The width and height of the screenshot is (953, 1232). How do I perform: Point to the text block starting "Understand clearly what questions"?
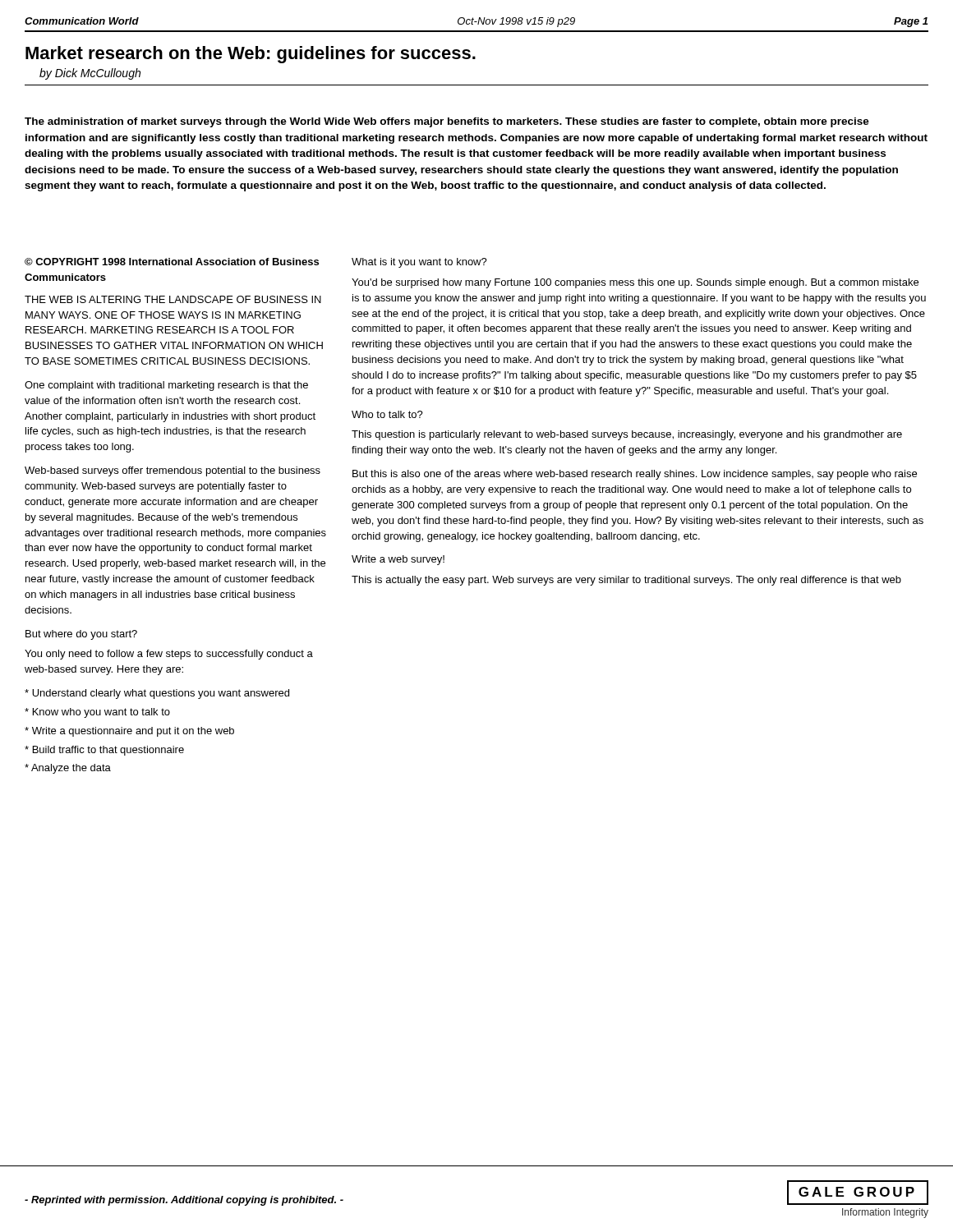coord(157,693)
